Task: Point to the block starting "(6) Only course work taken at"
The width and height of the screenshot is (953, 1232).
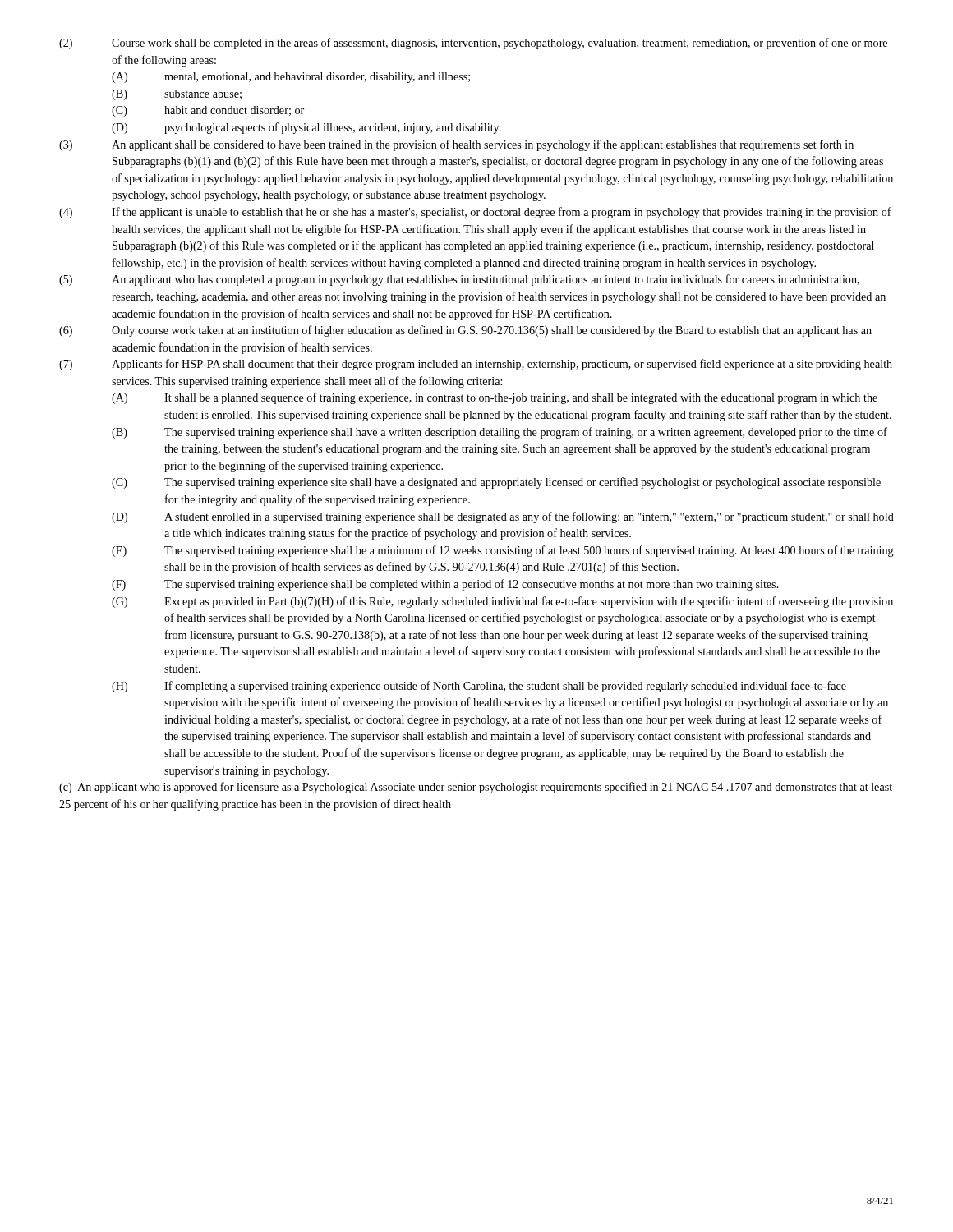Action: (476, 339)
